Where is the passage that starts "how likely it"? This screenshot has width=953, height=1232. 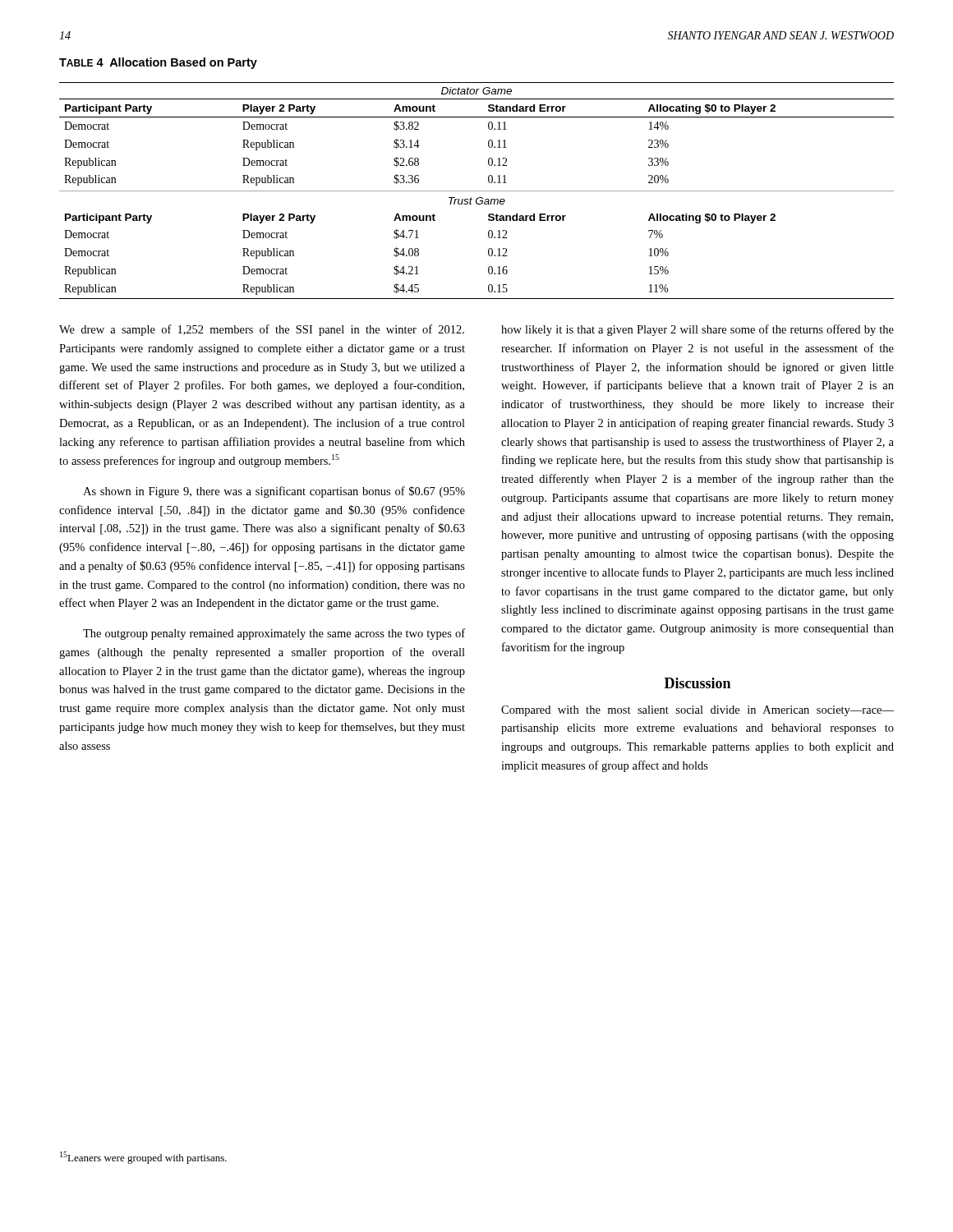tap(698, 488)
